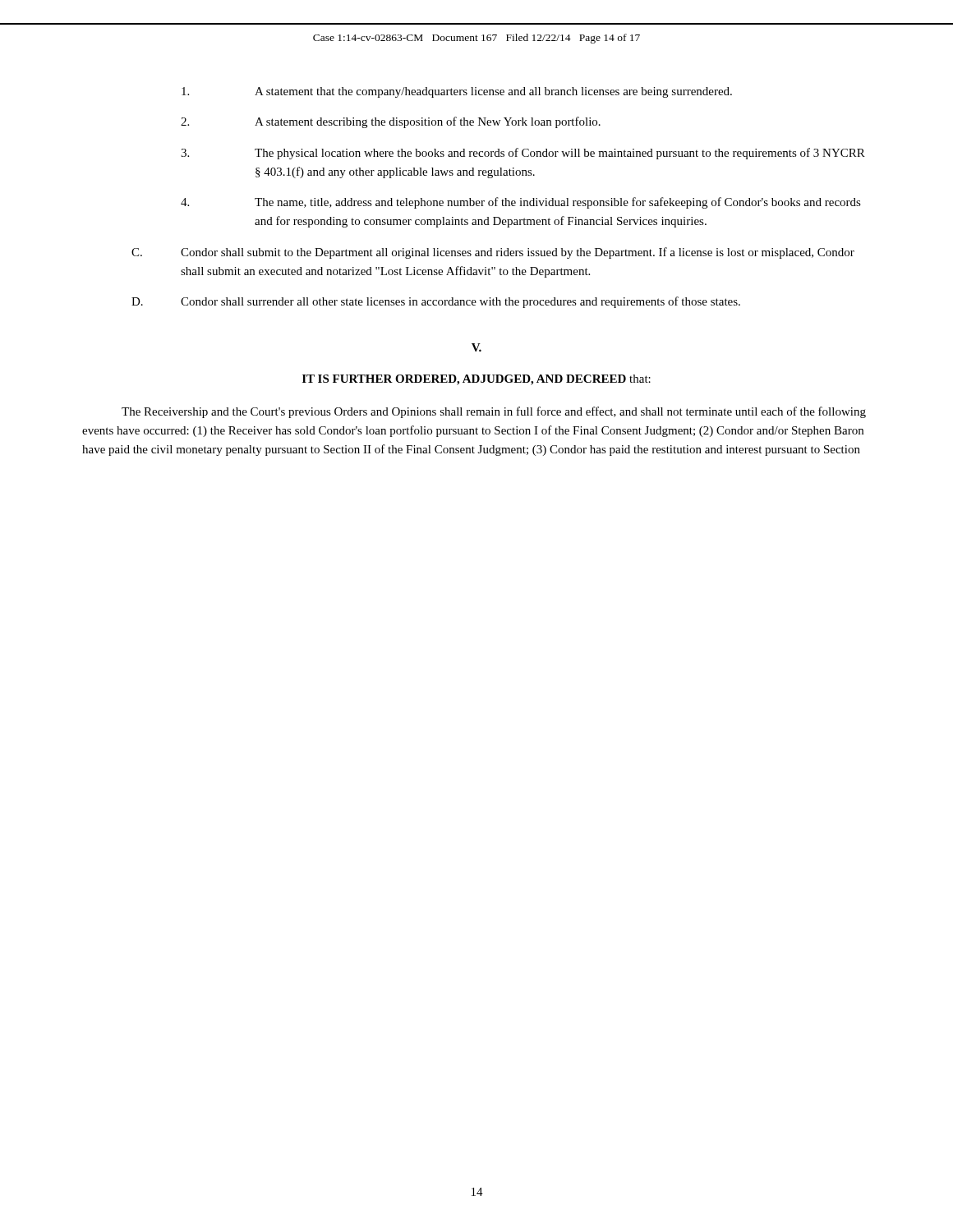Find the element starting "IT IS FURTHER ORDERED, ADJUDGED, AND DECREED"
953x1232 pixels.
pos(476,379)
